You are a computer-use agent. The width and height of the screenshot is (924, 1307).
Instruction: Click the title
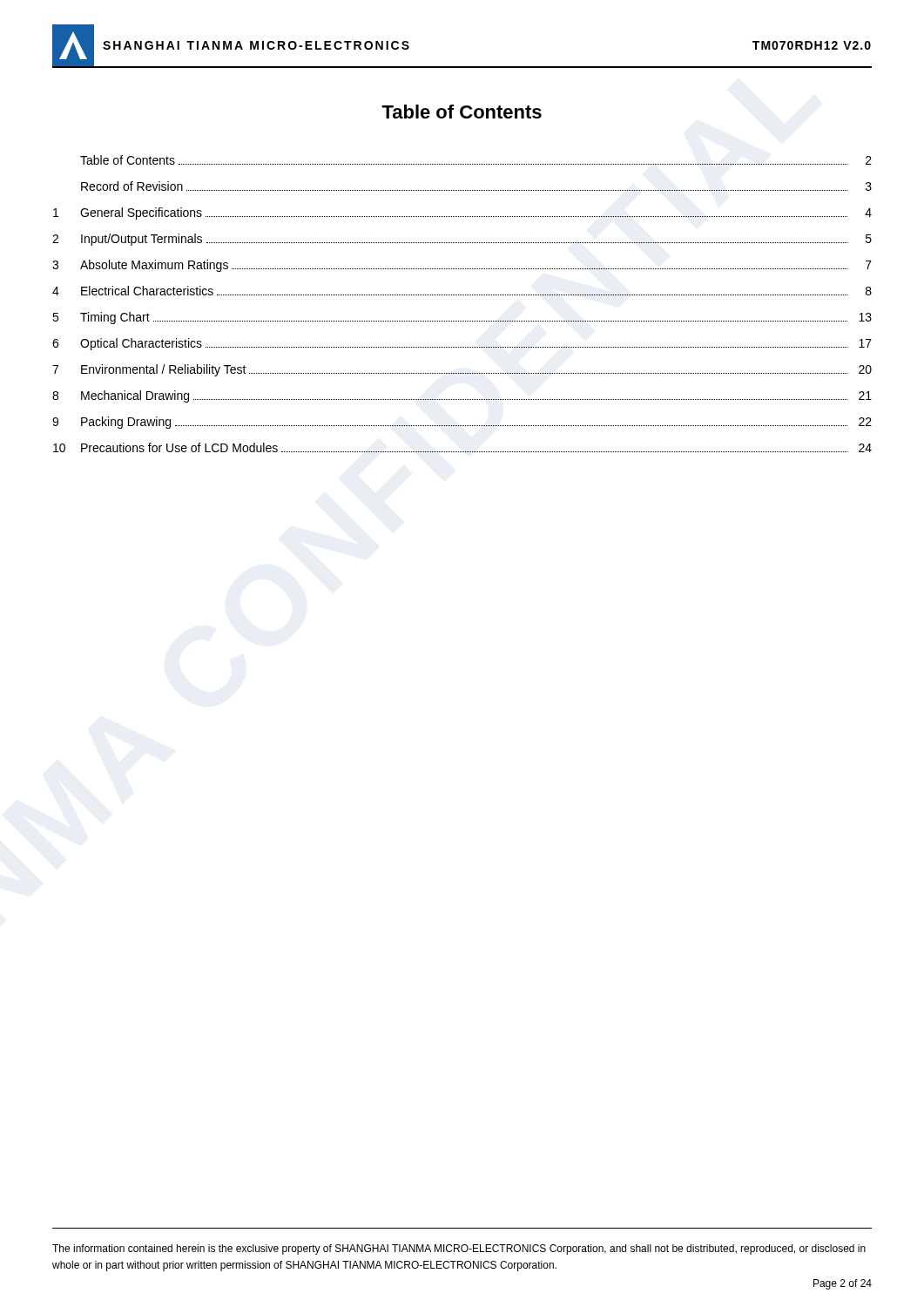(462, 110)
